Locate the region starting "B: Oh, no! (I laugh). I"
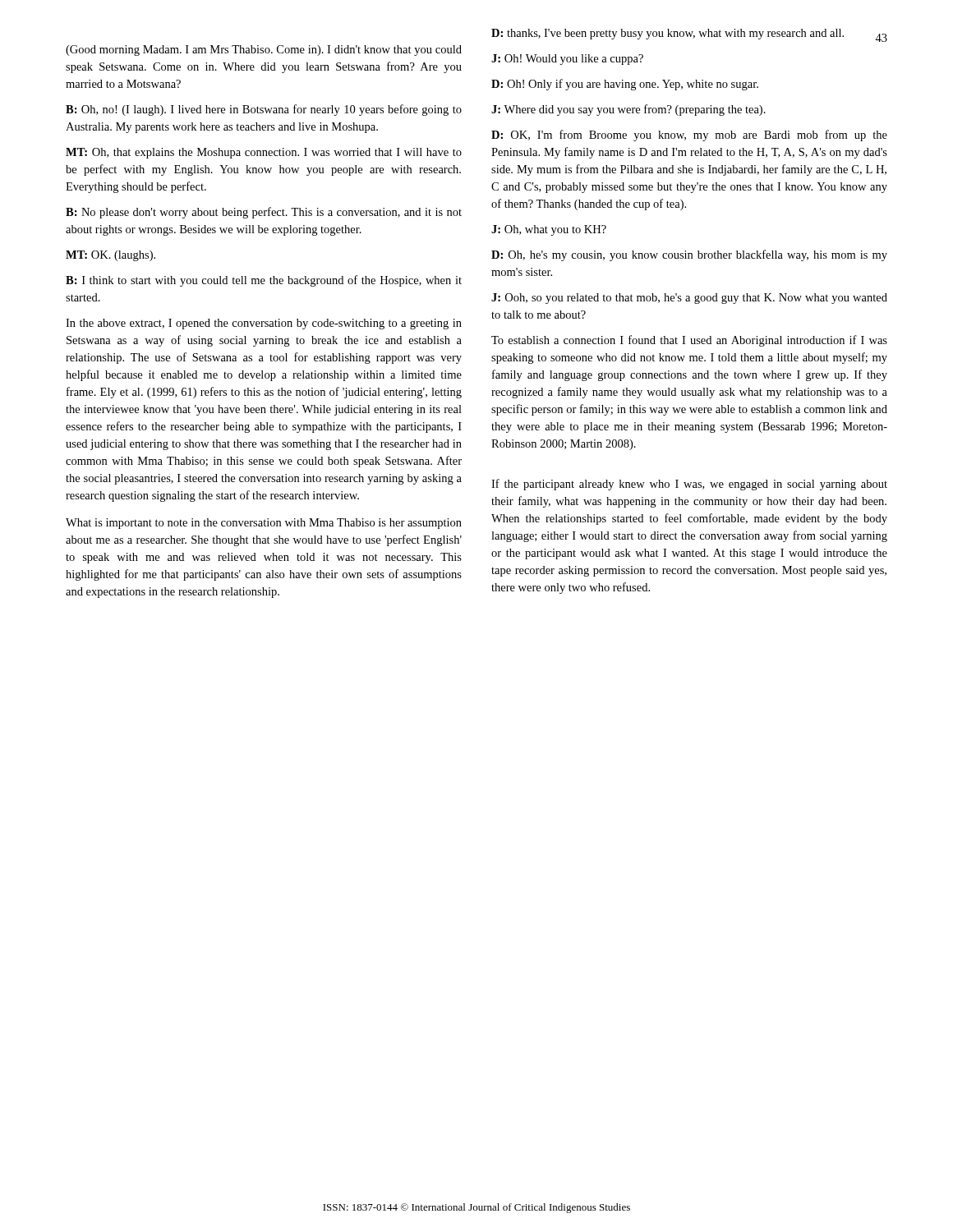This screenshot has width=953, height=1232. point(264,118)
